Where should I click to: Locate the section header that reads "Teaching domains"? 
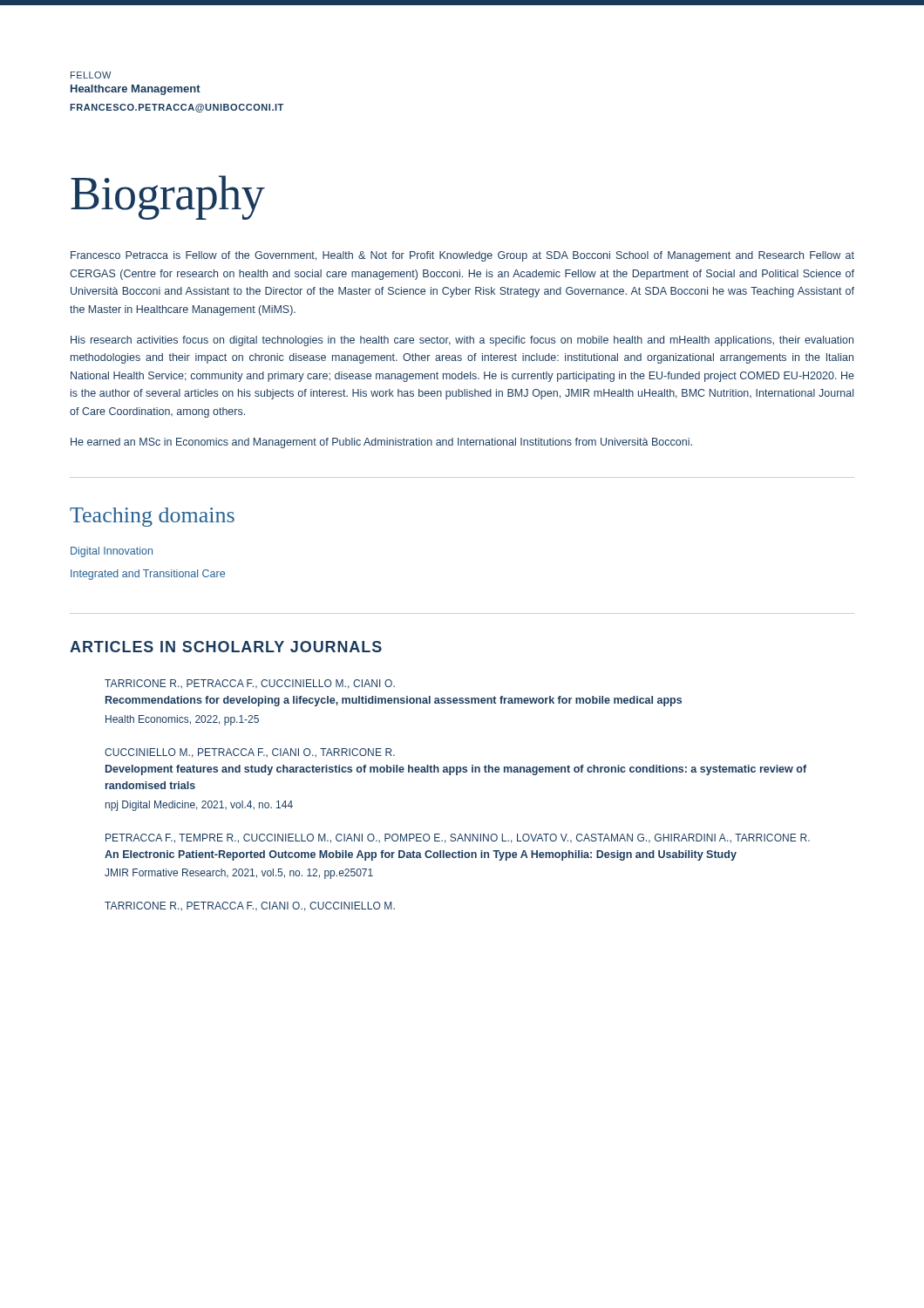coord(152,515)
